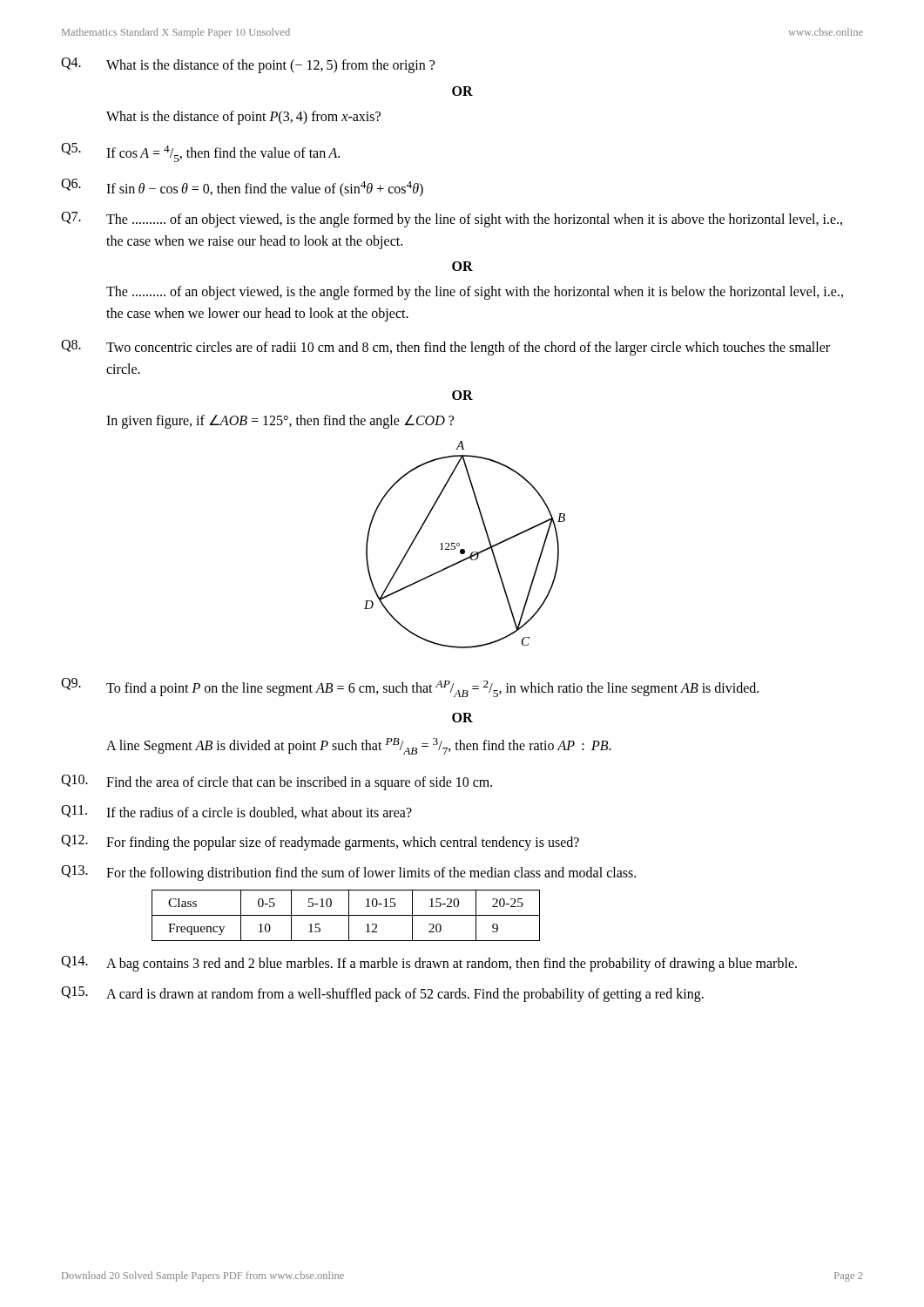Locate the block of text that opens with "The .......... of an"
This screenshot has height=1307, width=924.
coord(475,303)
